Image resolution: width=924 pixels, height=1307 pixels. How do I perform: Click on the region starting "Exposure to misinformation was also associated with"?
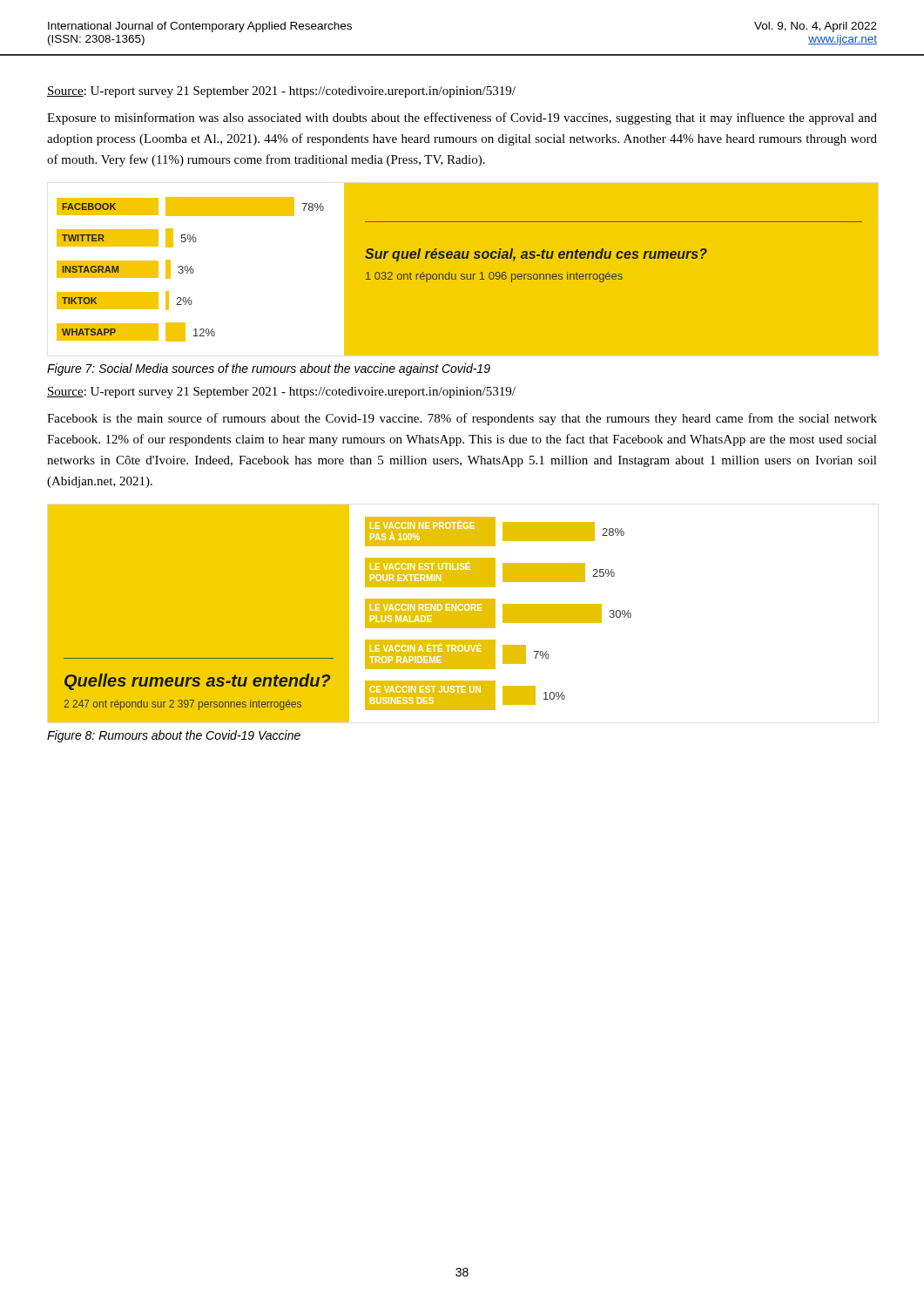pos(462,139)
